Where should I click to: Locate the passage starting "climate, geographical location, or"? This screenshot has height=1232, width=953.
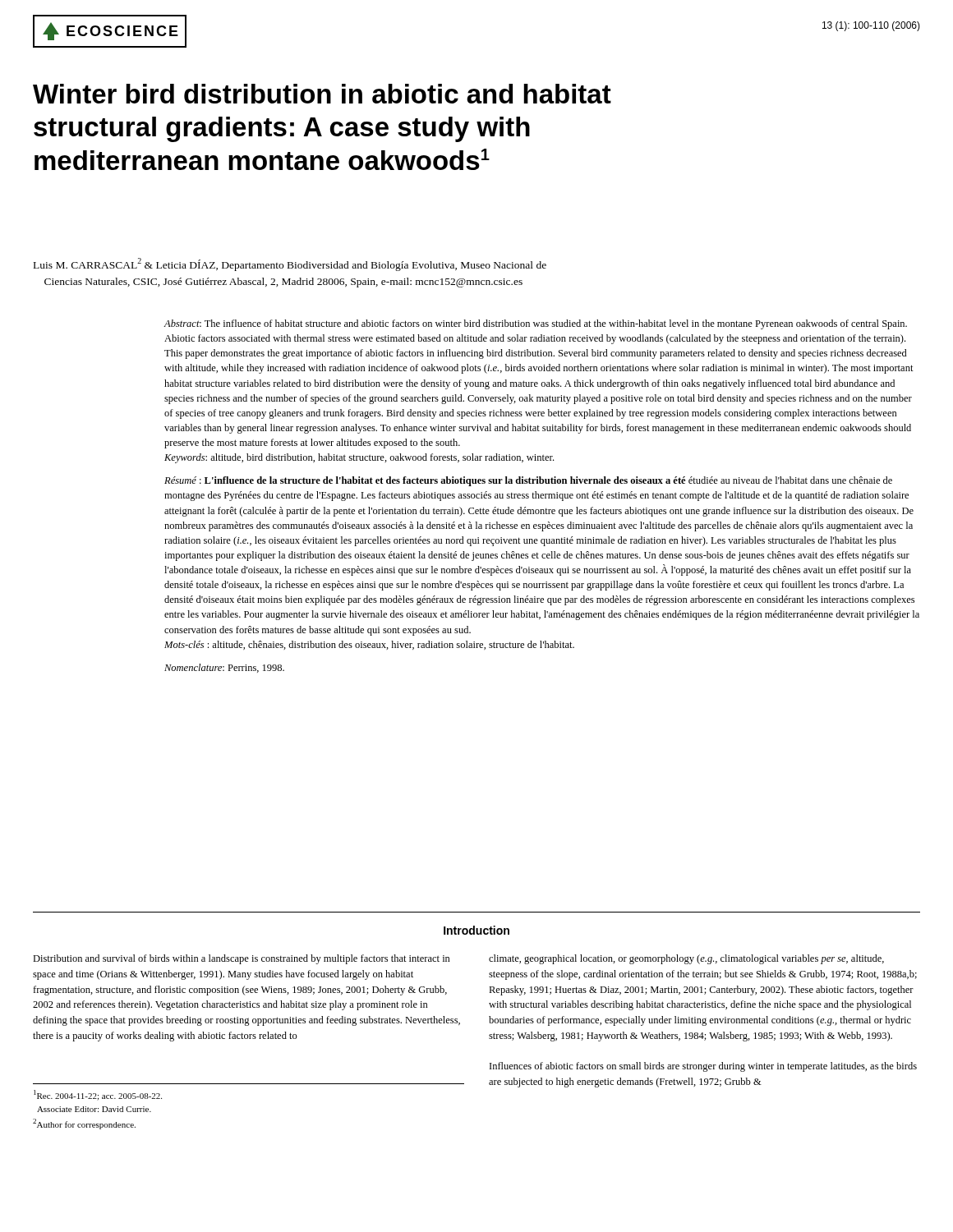coord(703,1020)
